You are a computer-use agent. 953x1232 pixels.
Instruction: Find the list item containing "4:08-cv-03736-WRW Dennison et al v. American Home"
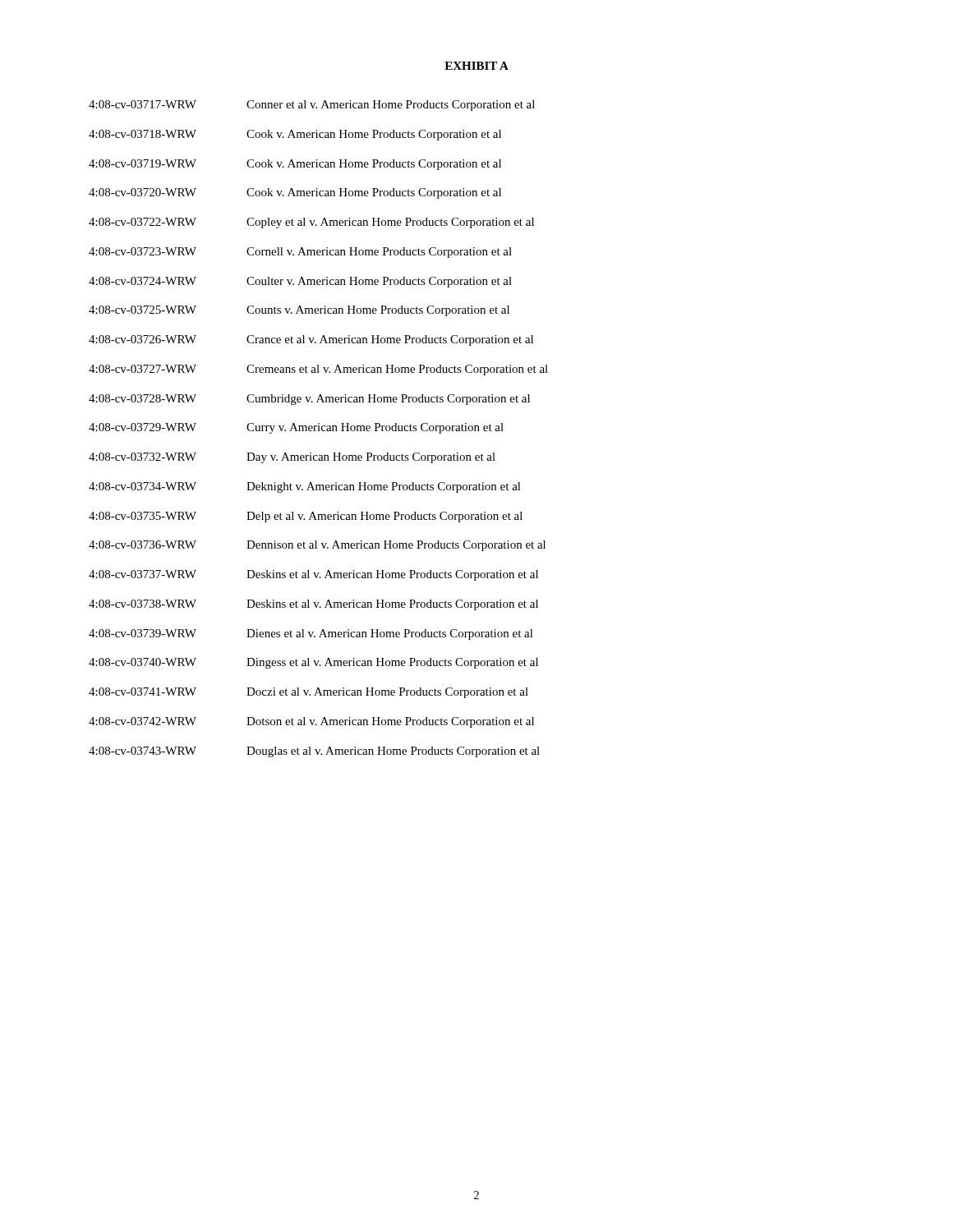488,545
